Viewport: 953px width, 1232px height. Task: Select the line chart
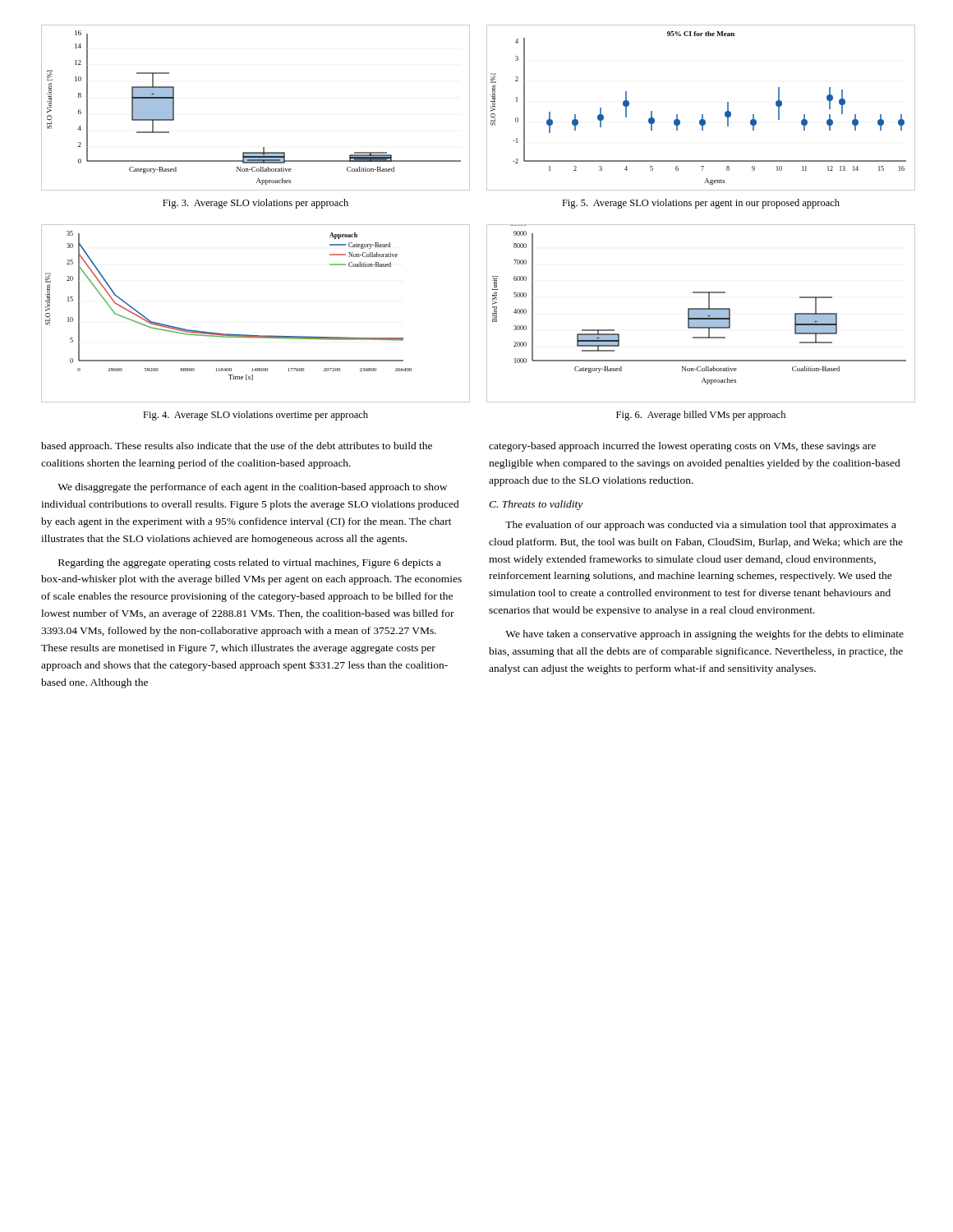pyautogui.click(x=255, y=315)
